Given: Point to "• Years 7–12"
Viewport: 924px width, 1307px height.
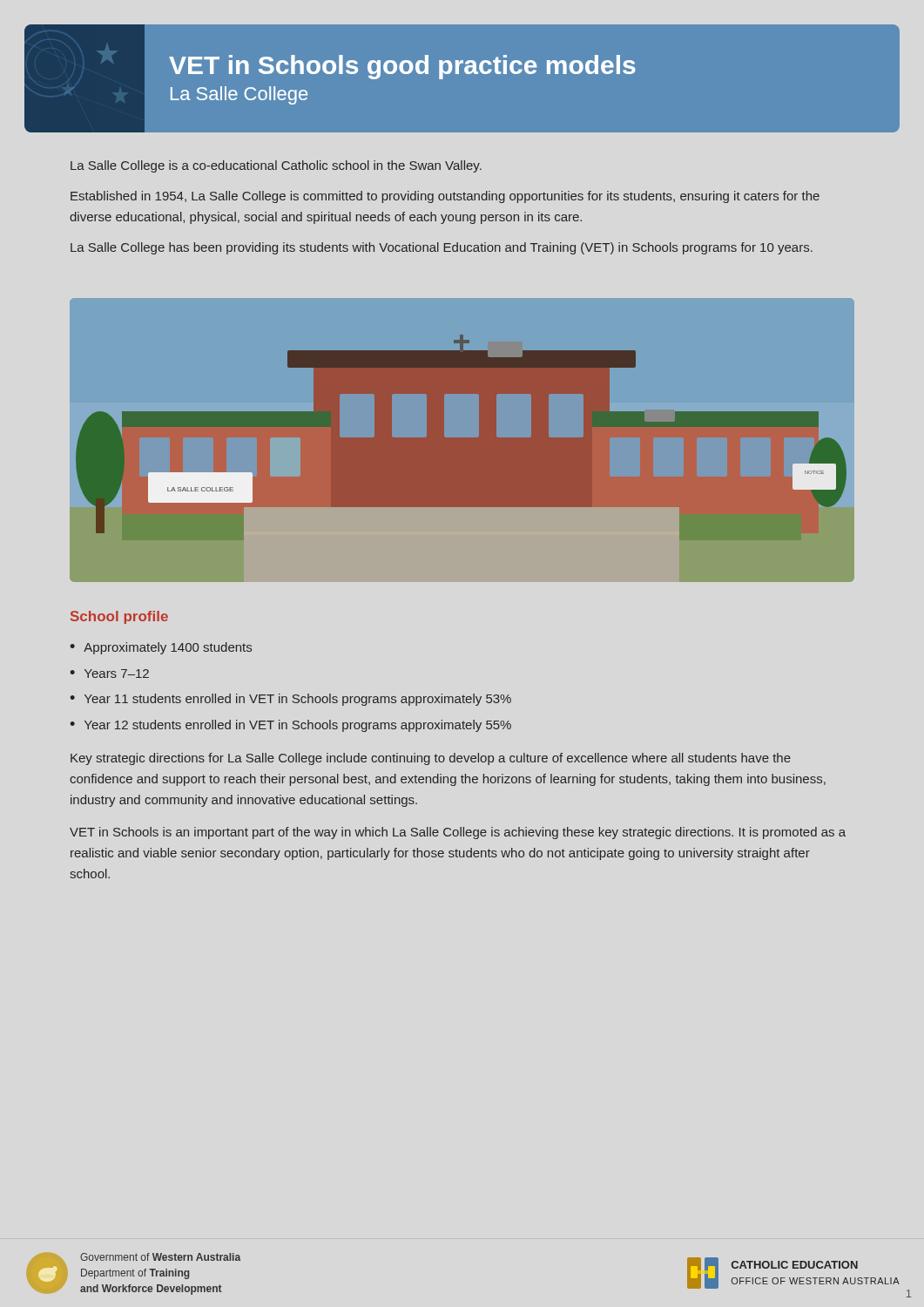Looking at the screenshot, I should (110, 673).
